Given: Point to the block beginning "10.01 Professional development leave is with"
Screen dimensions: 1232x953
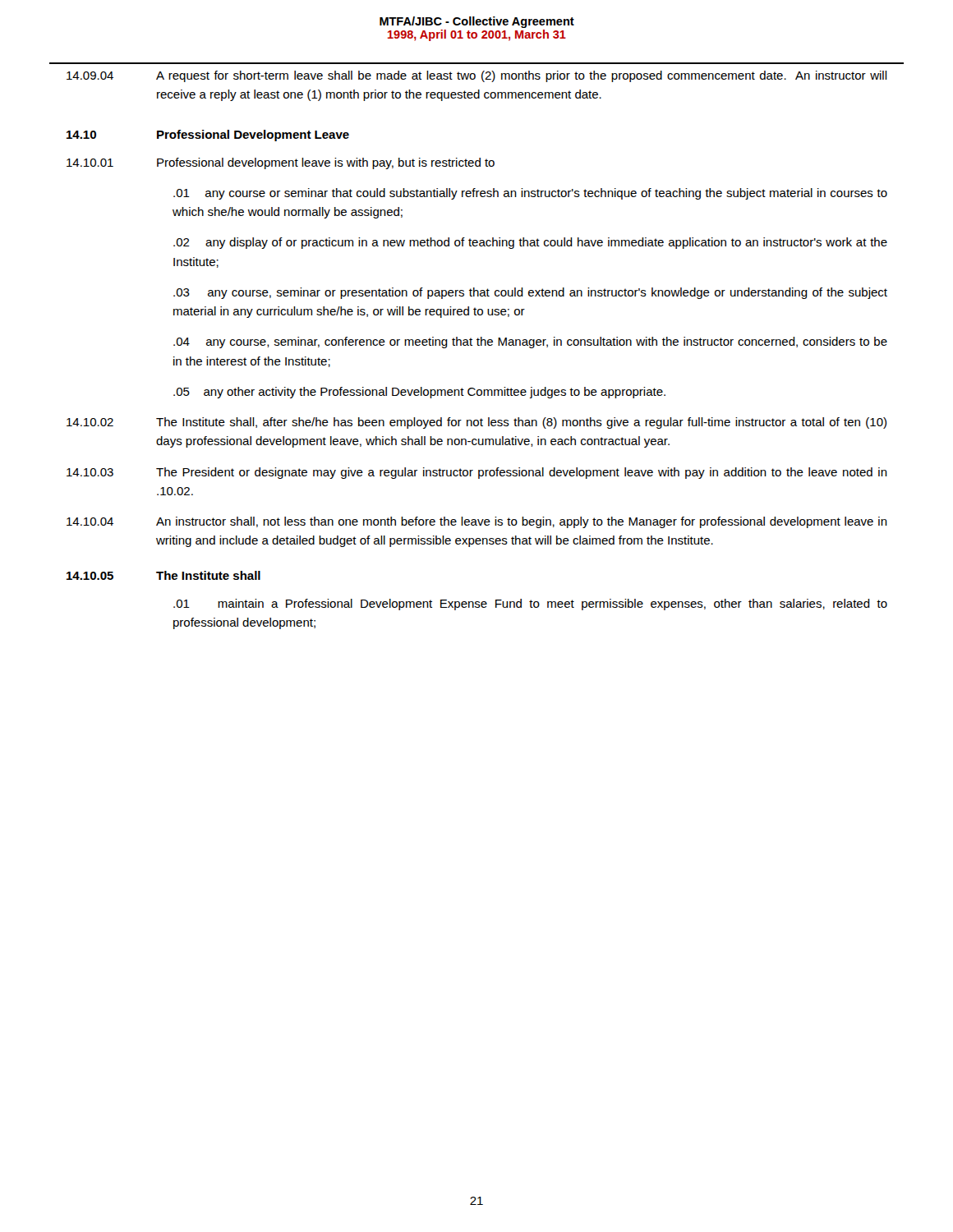Looking at the screenshot, I should 476,162.
